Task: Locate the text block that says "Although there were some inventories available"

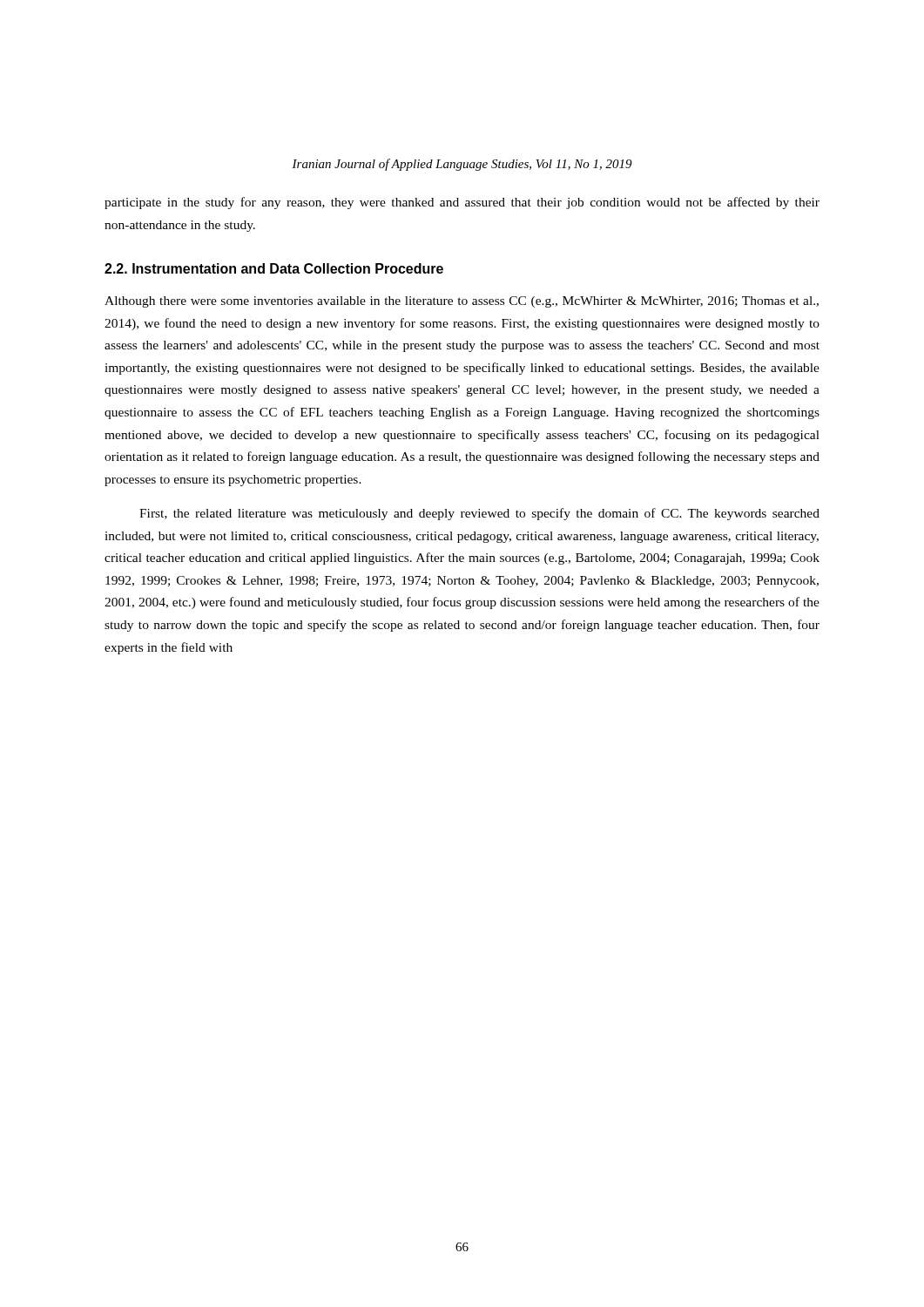Action: [462, 389]
